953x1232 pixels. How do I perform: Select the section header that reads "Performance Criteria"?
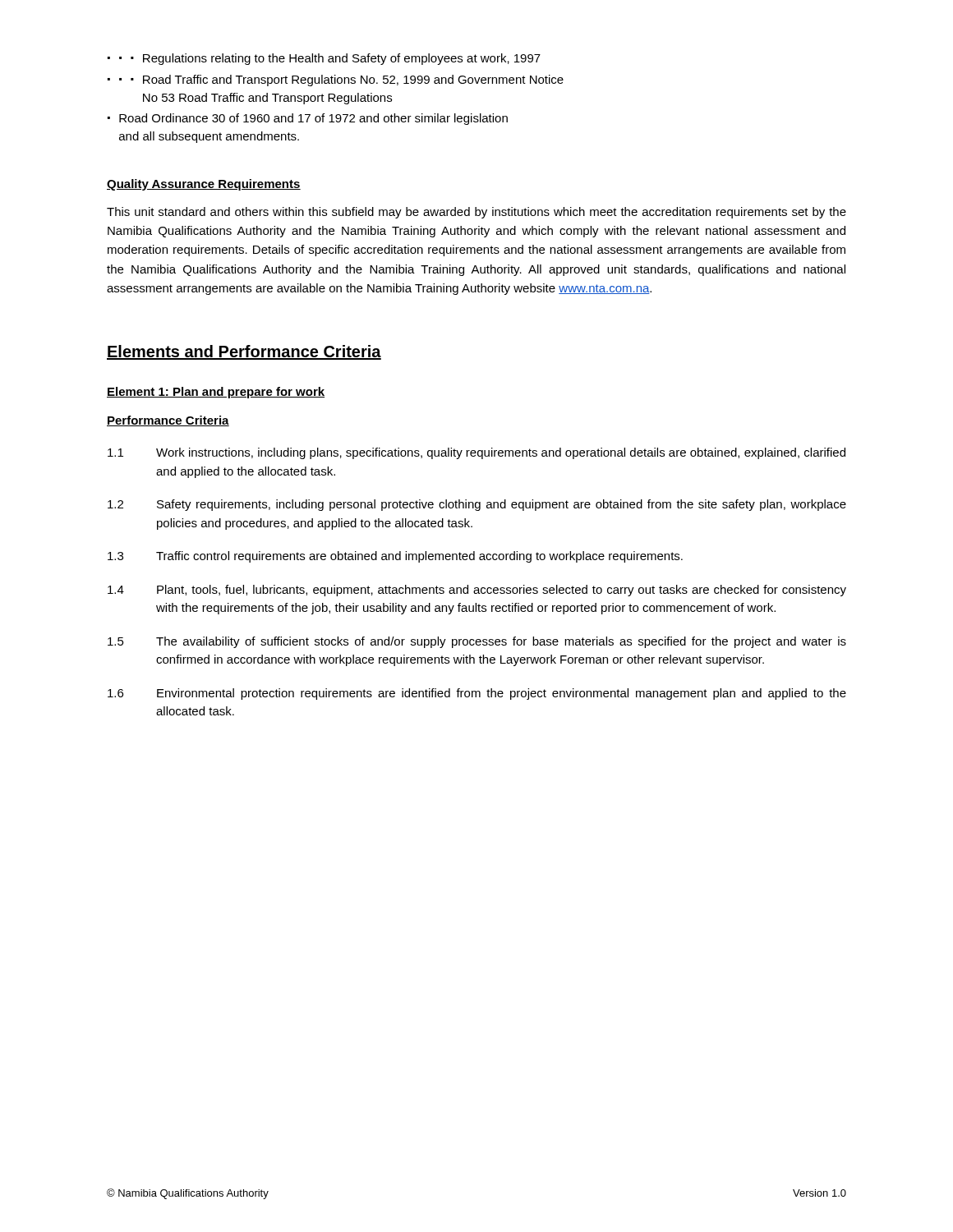(168, 420)
